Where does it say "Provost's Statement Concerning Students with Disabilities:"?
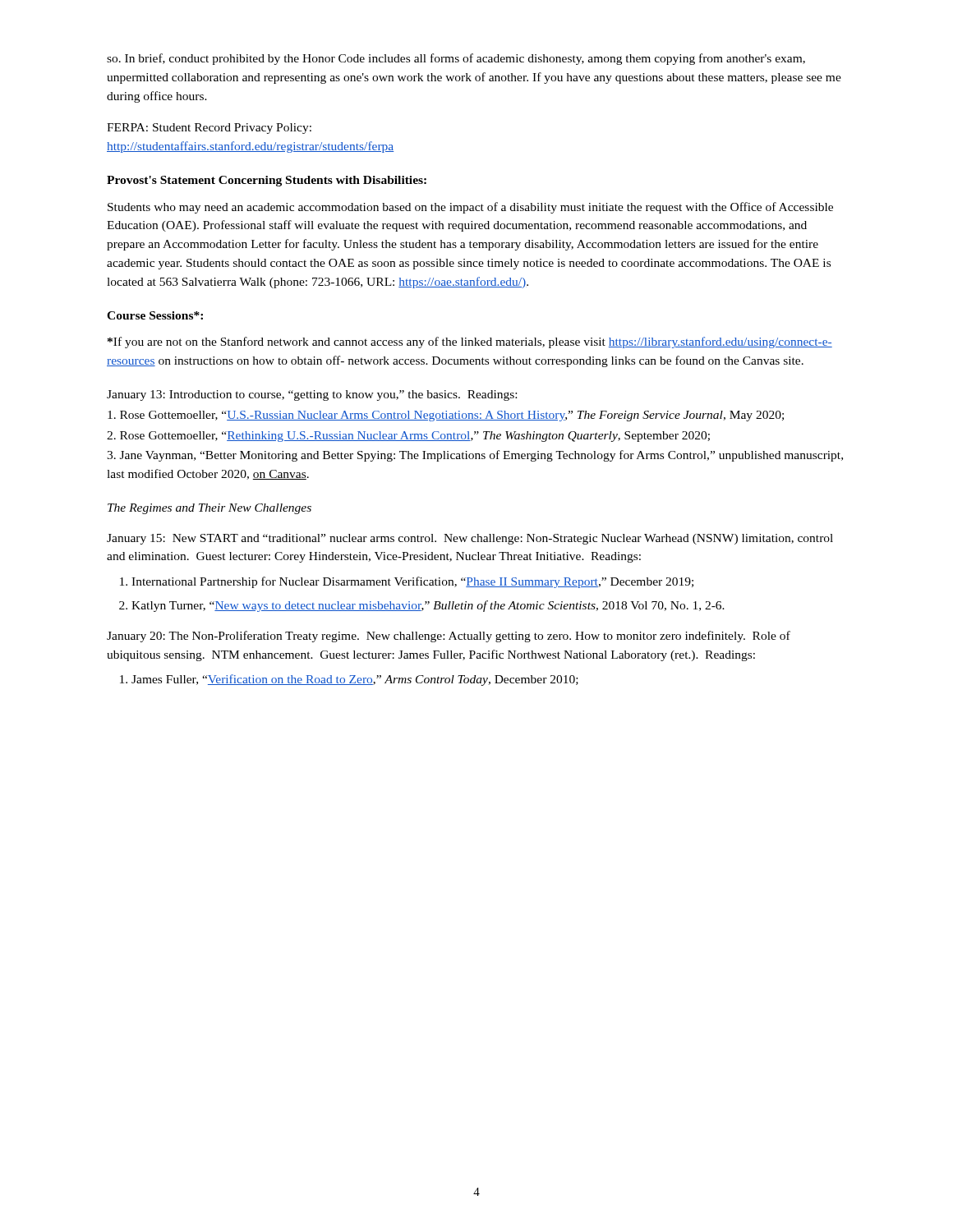The image size is (953, 1232). 267,179
